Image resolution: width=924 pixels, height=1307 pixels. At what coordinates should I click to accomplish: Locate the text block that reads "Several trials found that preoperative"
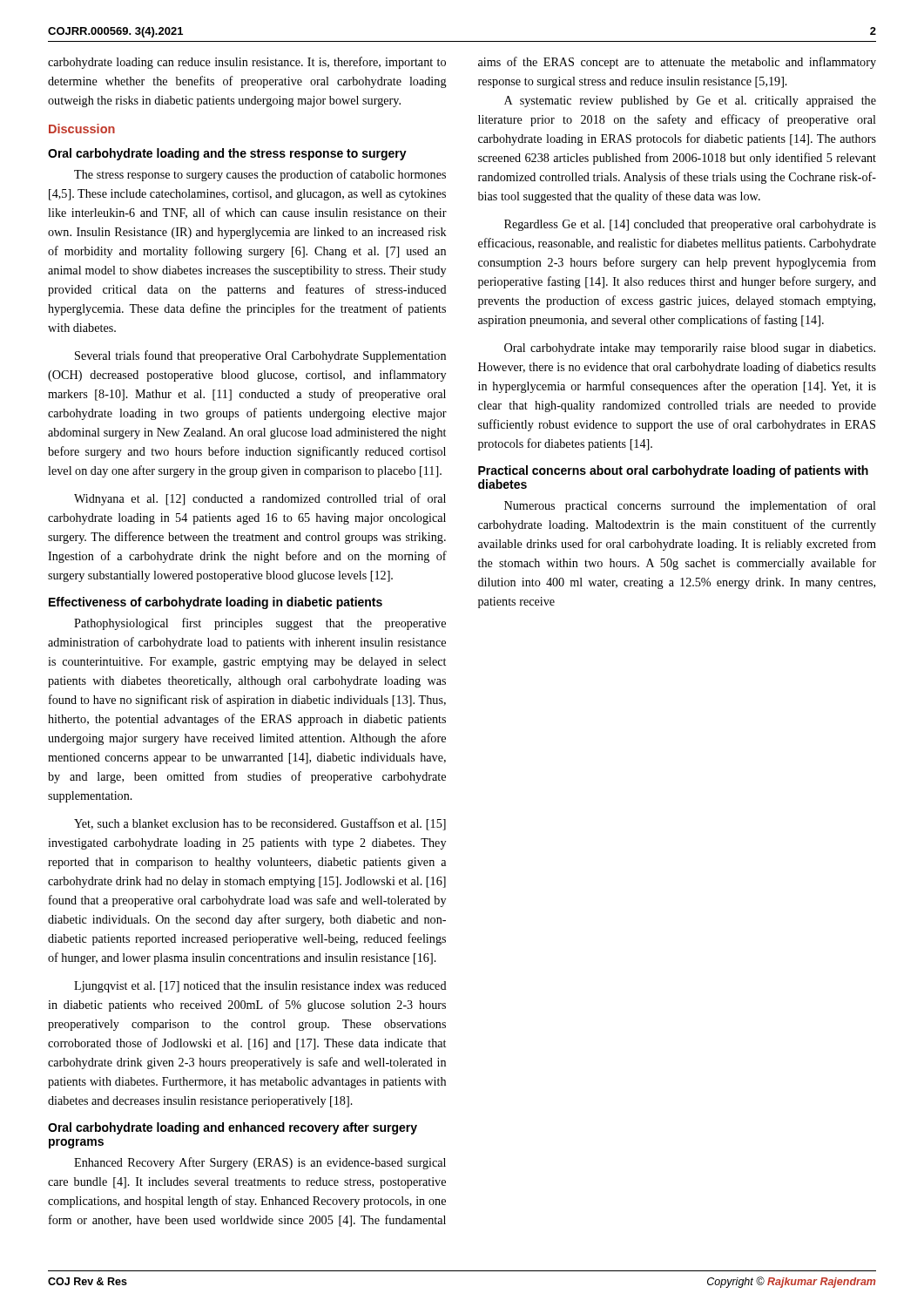(247, 413)
